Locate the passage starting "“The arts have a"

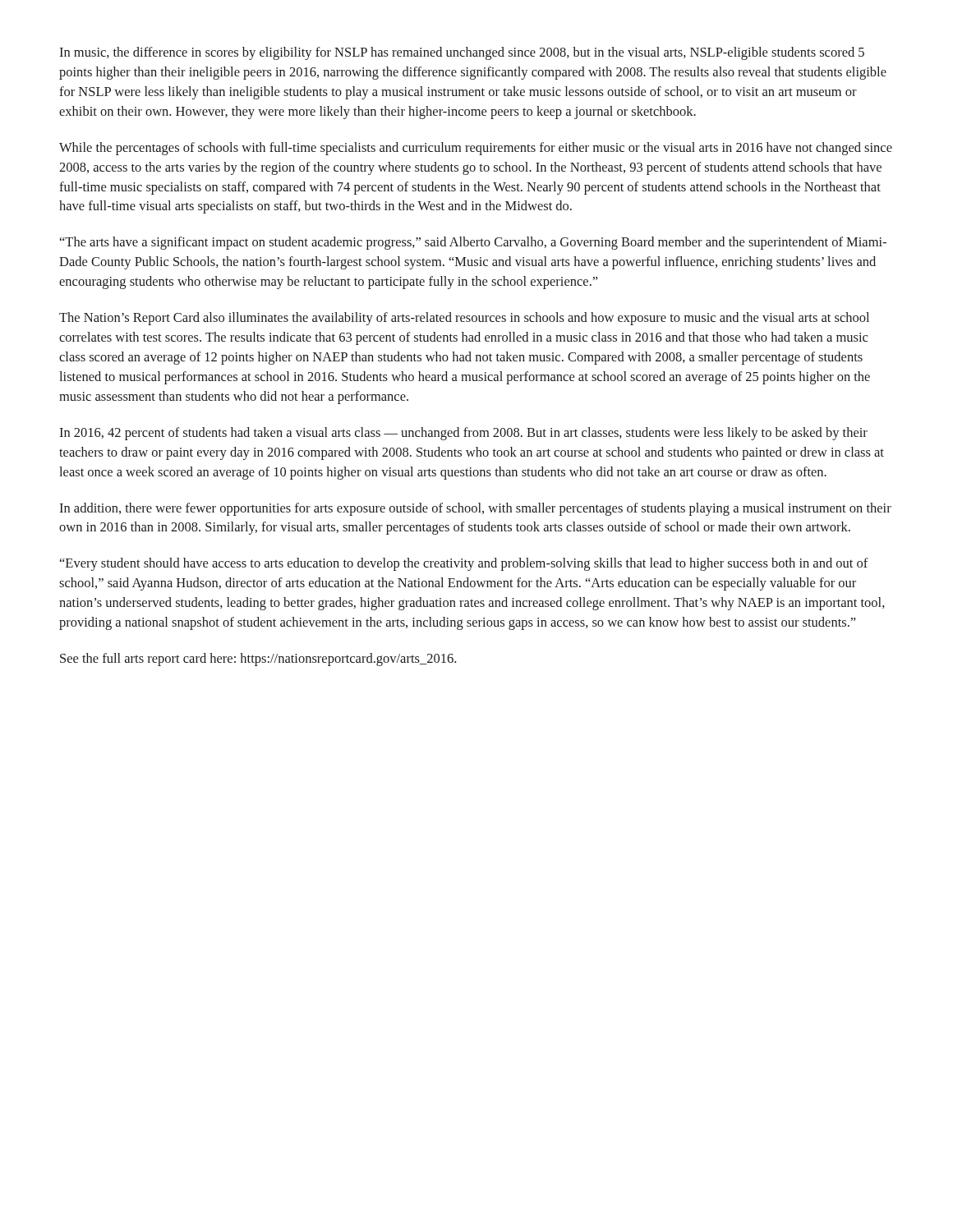(473, 262)
